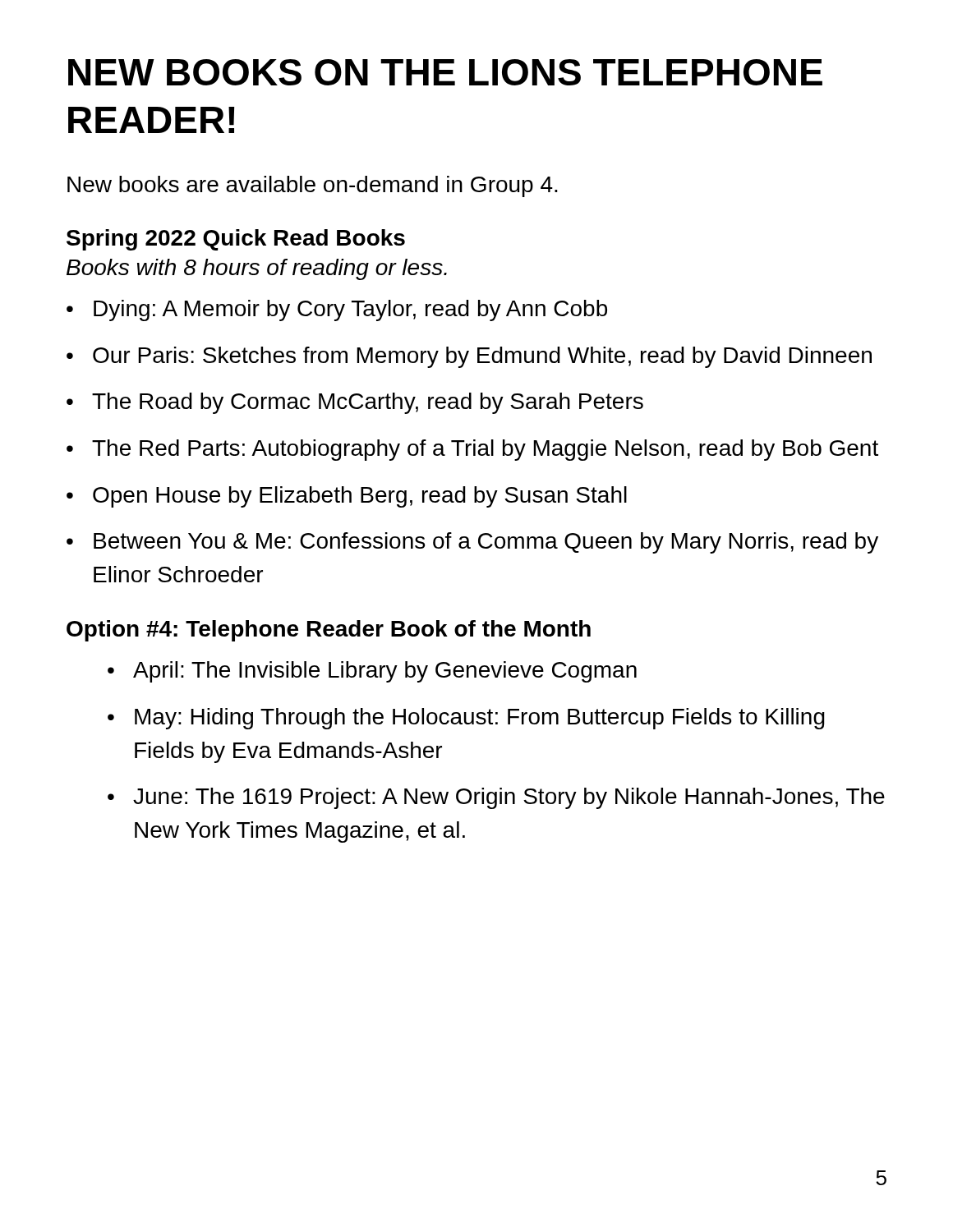Point to the block starting "• The Red Parts: Autobiography"
The height and width of the screenshot is (1232, 953).
pos(476,449)
